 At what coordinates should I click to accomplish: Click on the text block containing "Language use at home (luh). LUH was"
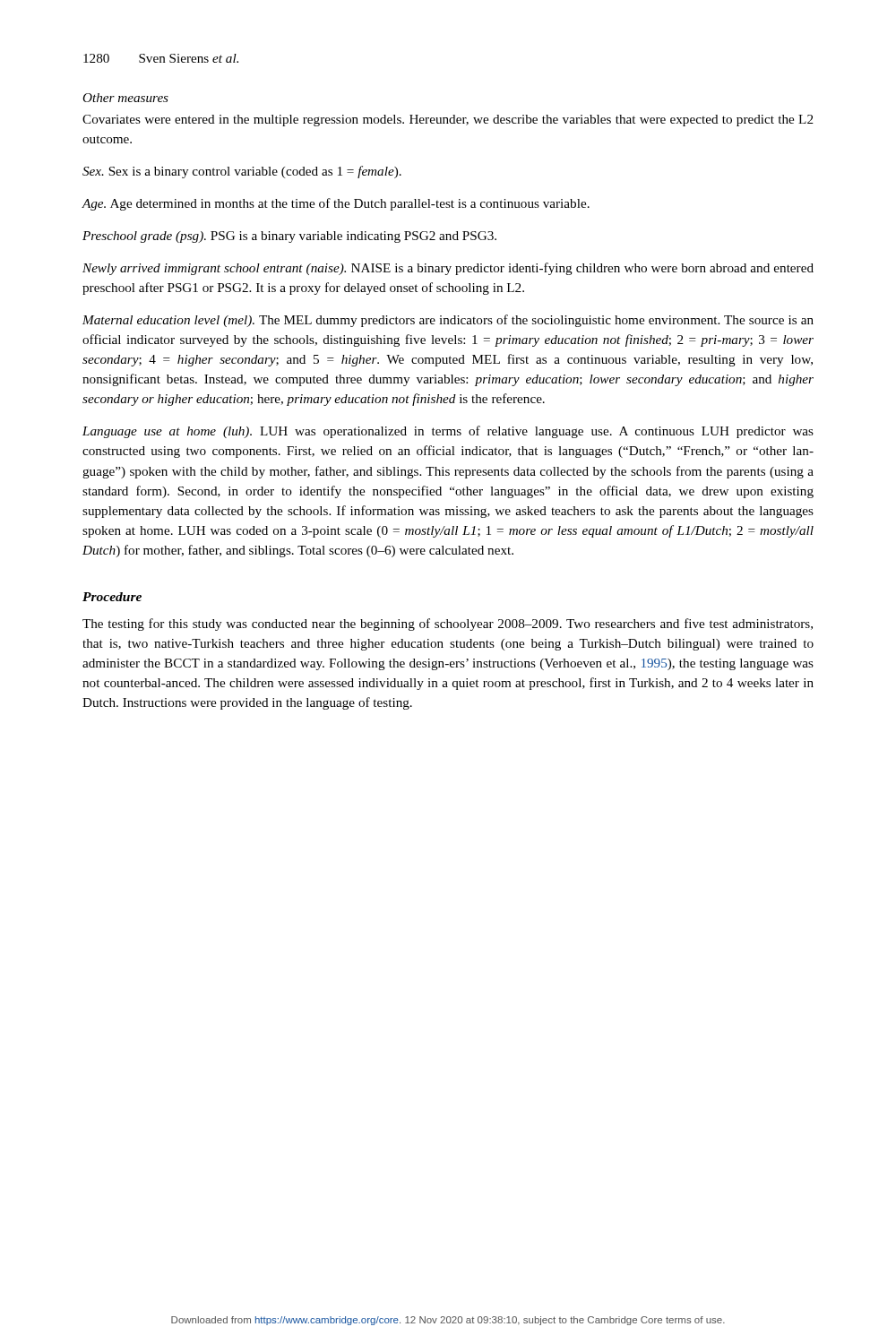[x=448, y=491]
